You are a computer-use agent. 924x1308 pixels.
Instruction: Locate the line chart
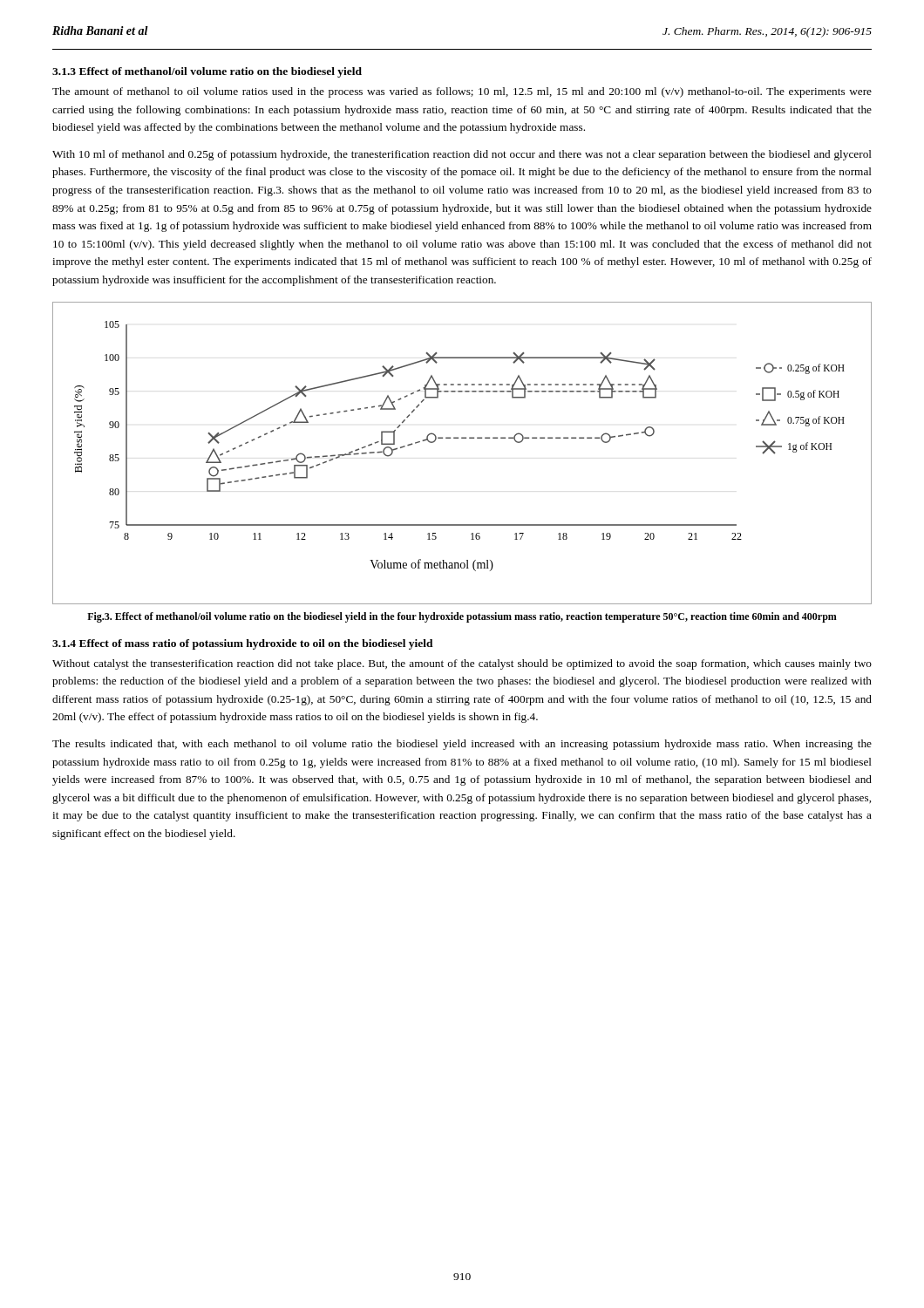[462, 453]
